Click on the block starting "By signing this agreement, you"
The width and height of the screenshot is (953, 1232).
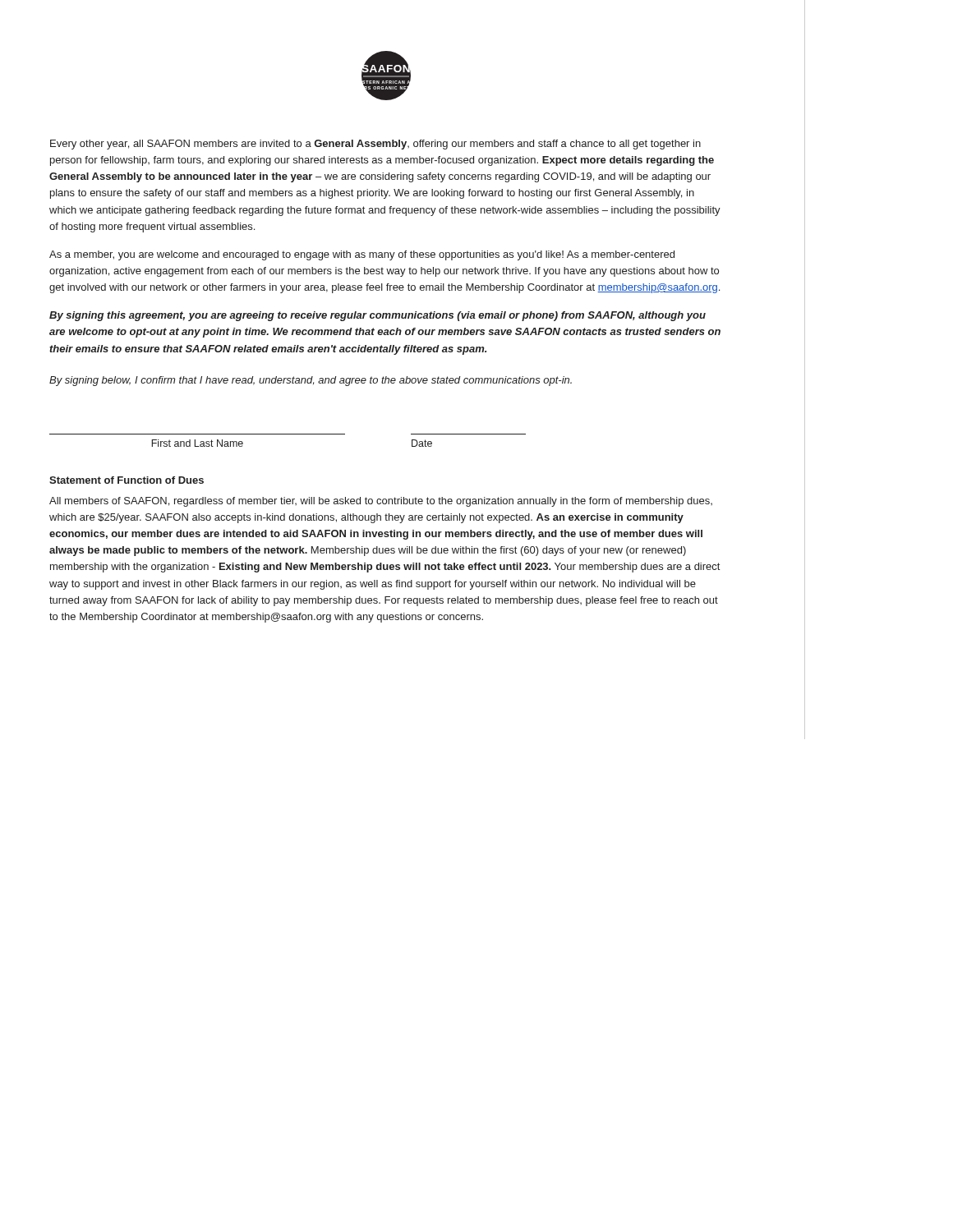tap(385, 332)
